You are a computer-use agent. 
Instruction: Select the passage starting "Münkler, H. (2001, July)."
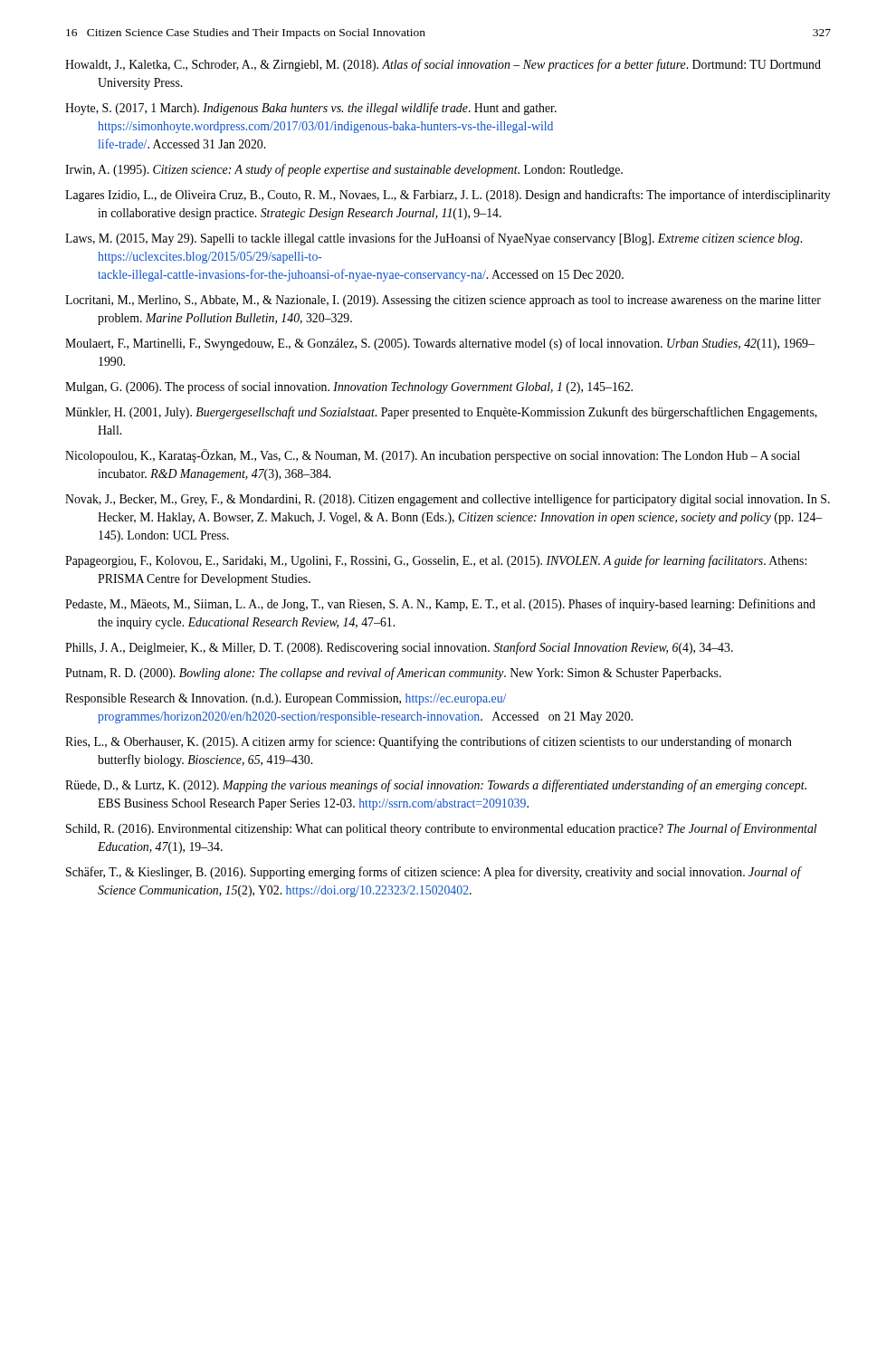coord(441,421)
